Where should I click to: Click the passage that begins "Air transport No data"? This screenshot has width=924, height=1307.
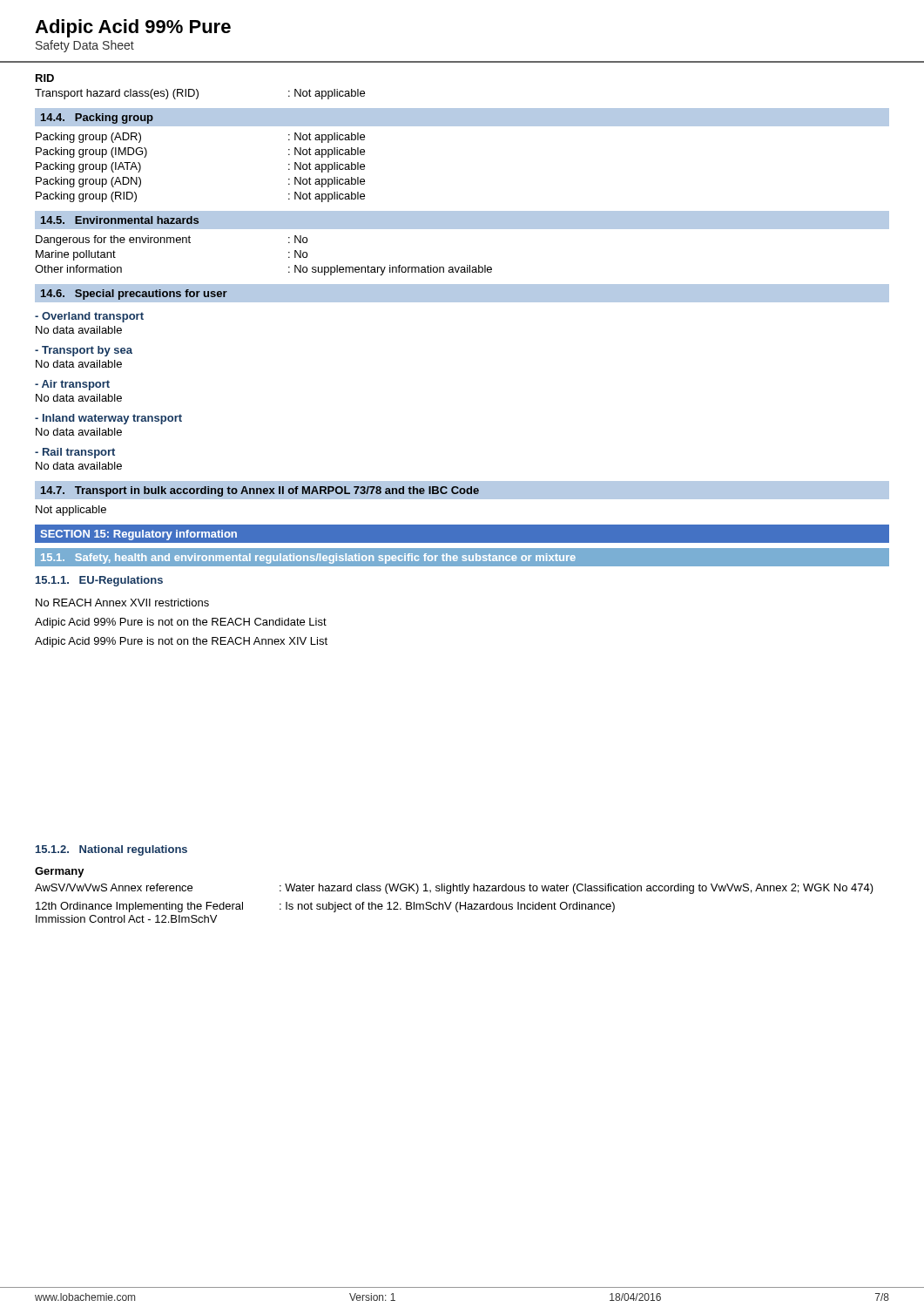pos(72,385)
